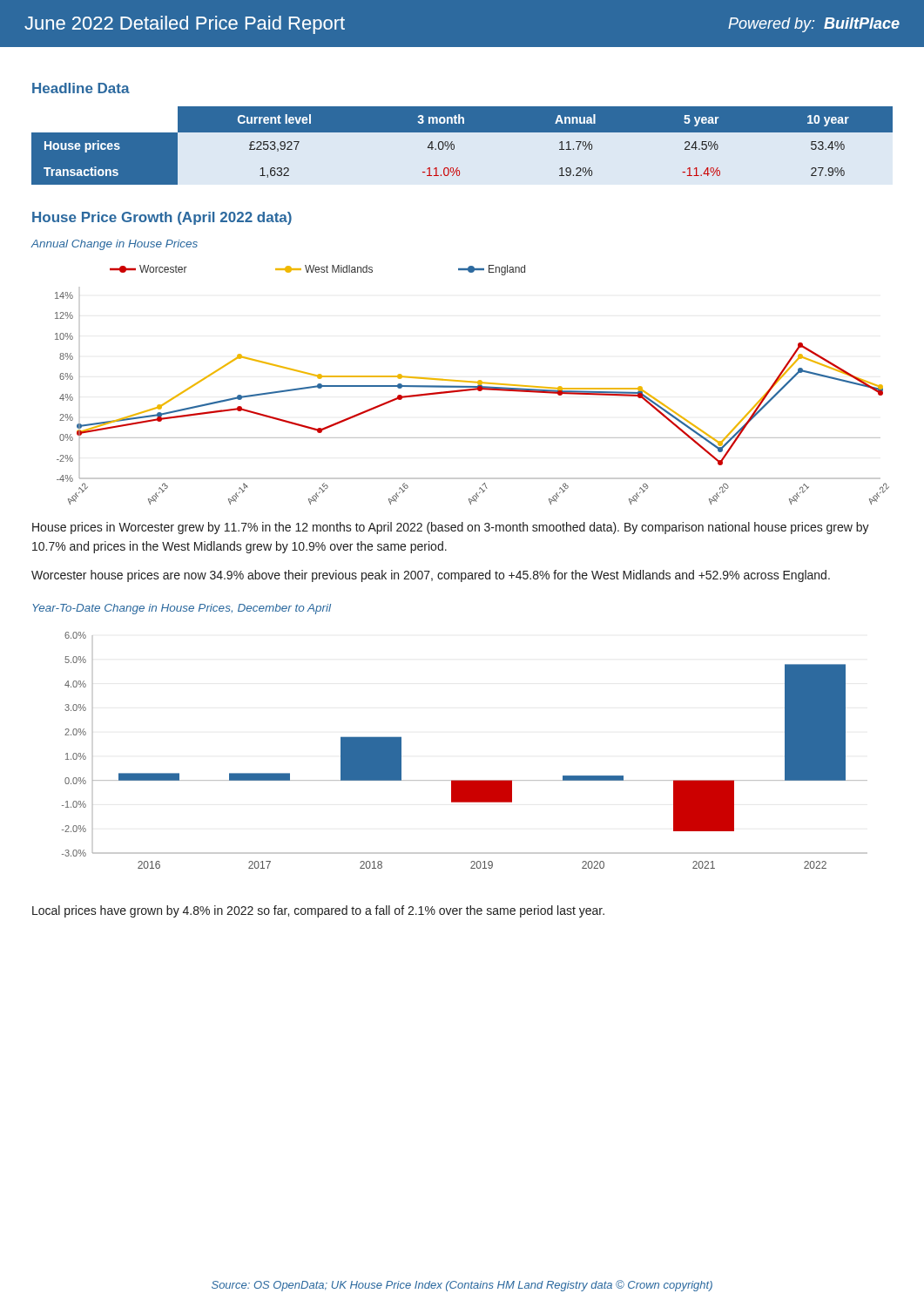Find the bar chart
This screenshot has height=1307, width=924.
click(462, 753)
